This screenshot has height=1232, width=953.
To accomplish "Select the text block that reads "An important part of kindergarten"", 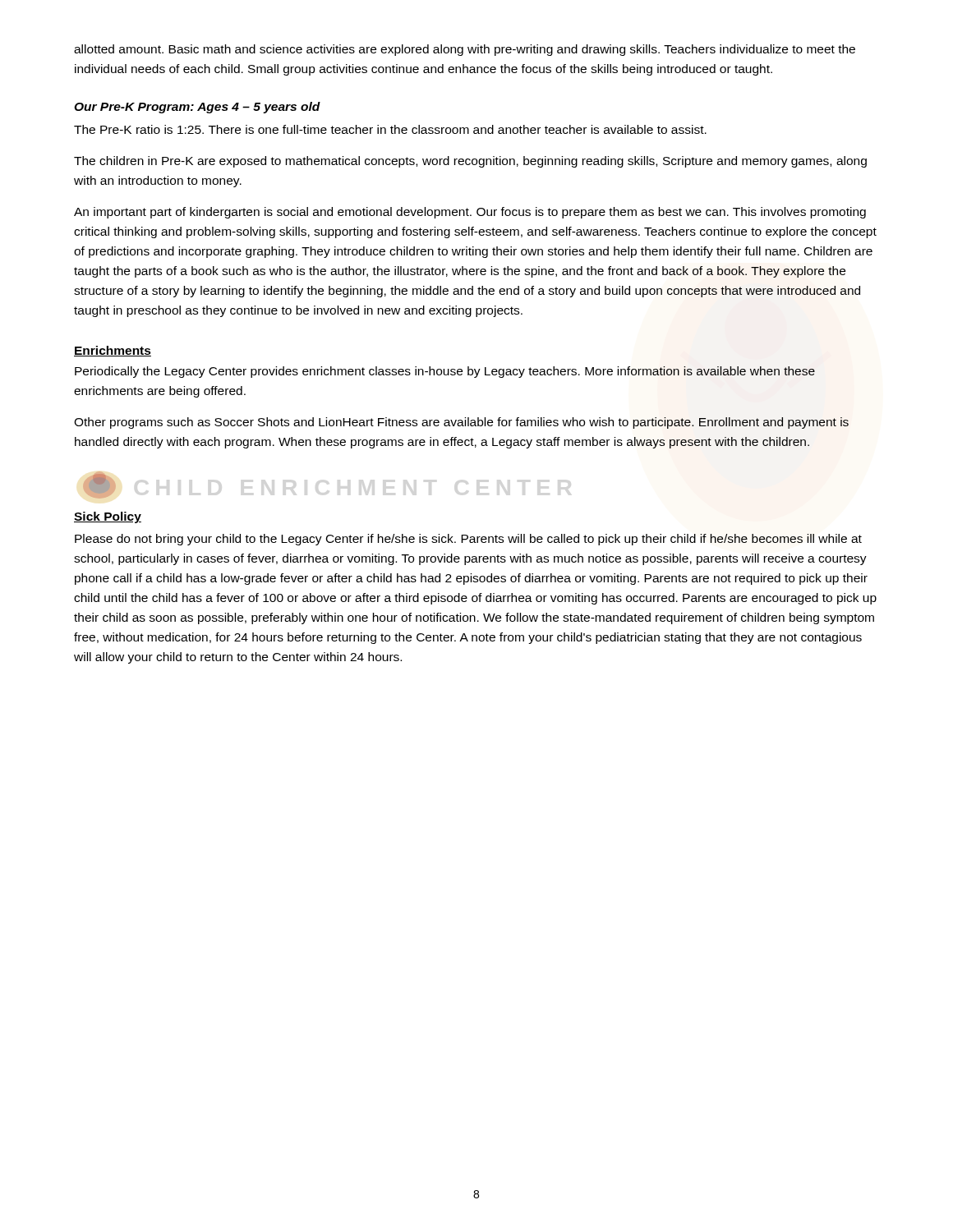I will coord(475,261).
